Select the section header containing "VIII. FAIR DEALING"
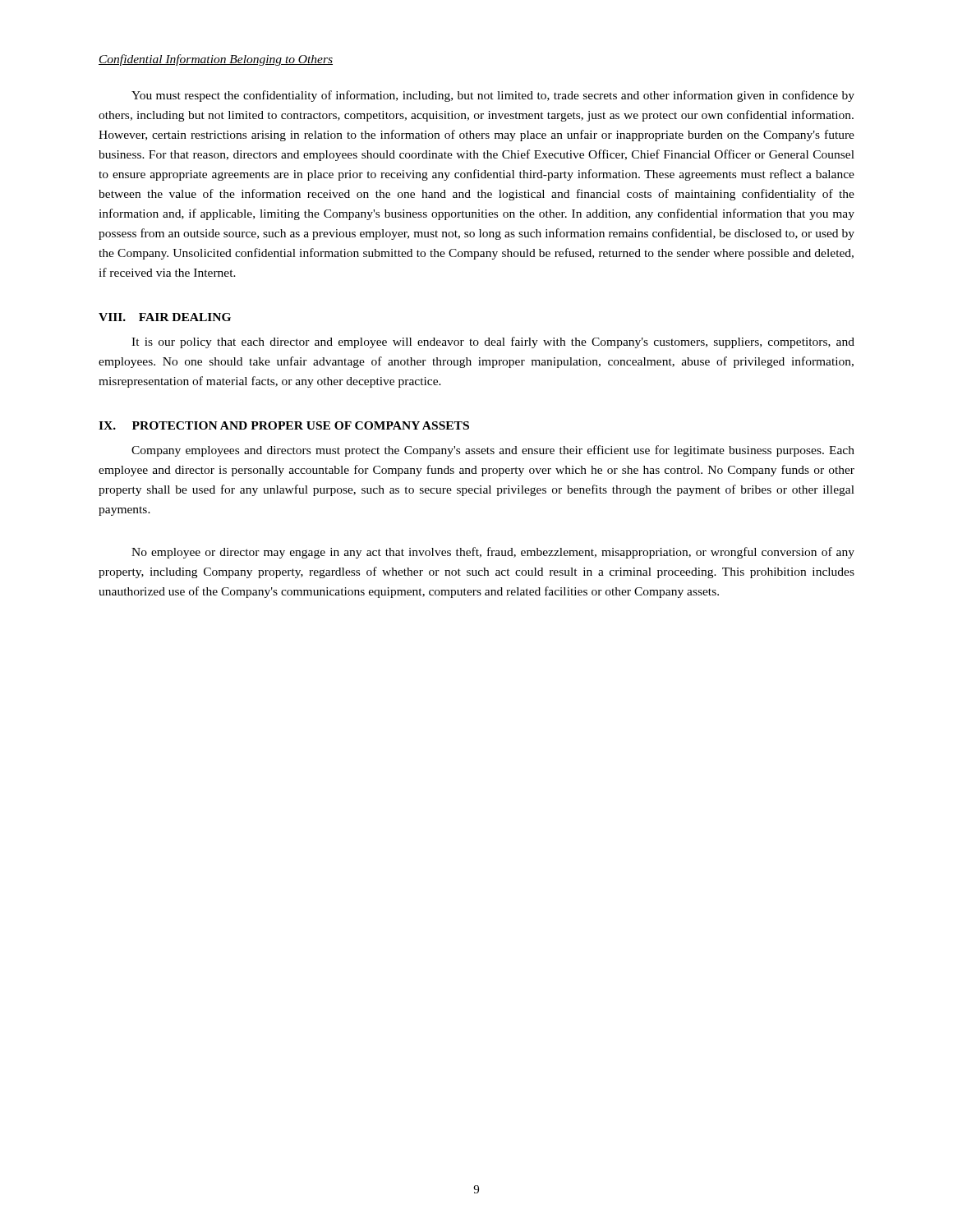The width and height of the screenshot is (953, 1232). coord(165,317)
